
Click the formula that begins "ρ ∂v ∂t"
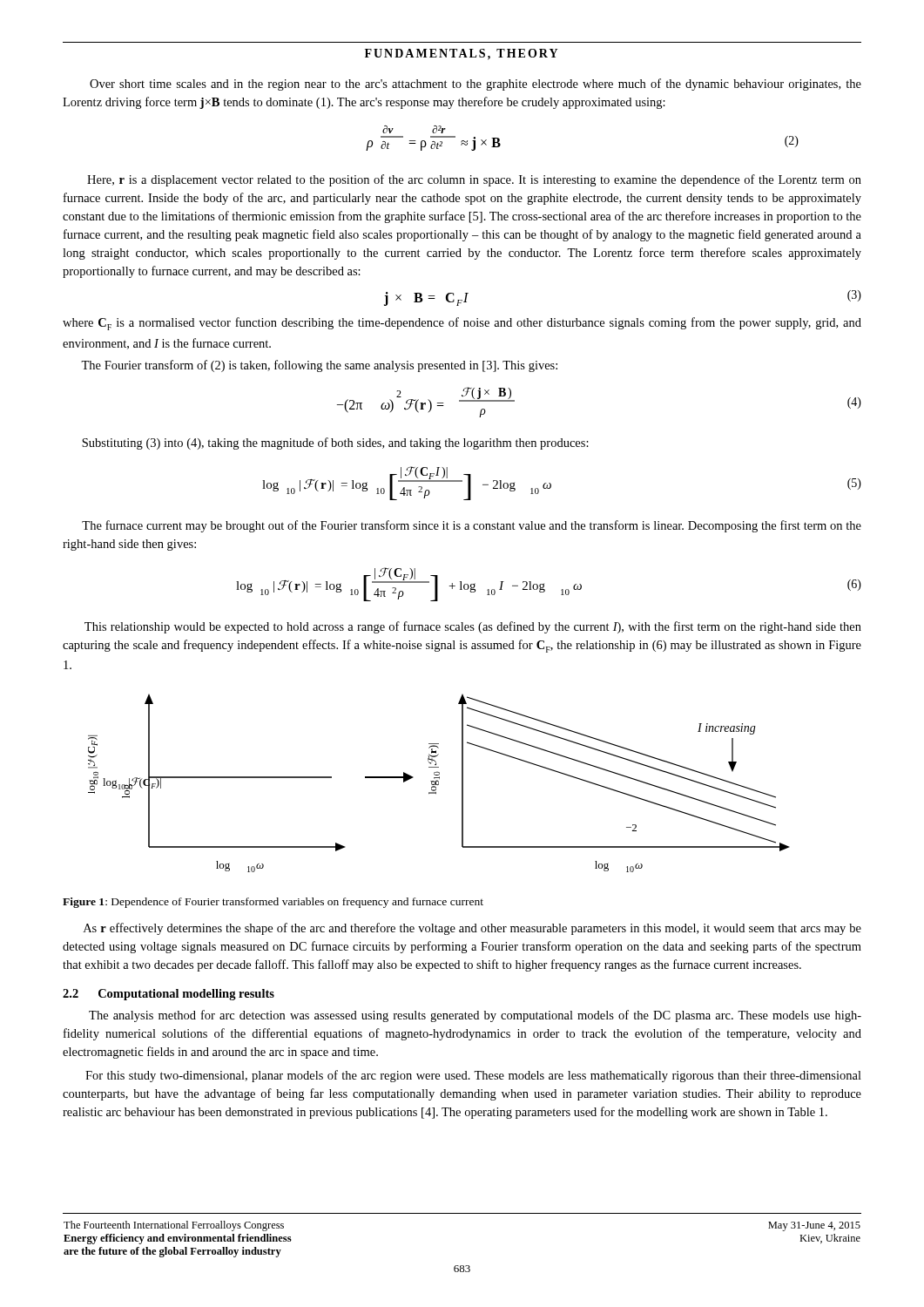coord(384,129)
